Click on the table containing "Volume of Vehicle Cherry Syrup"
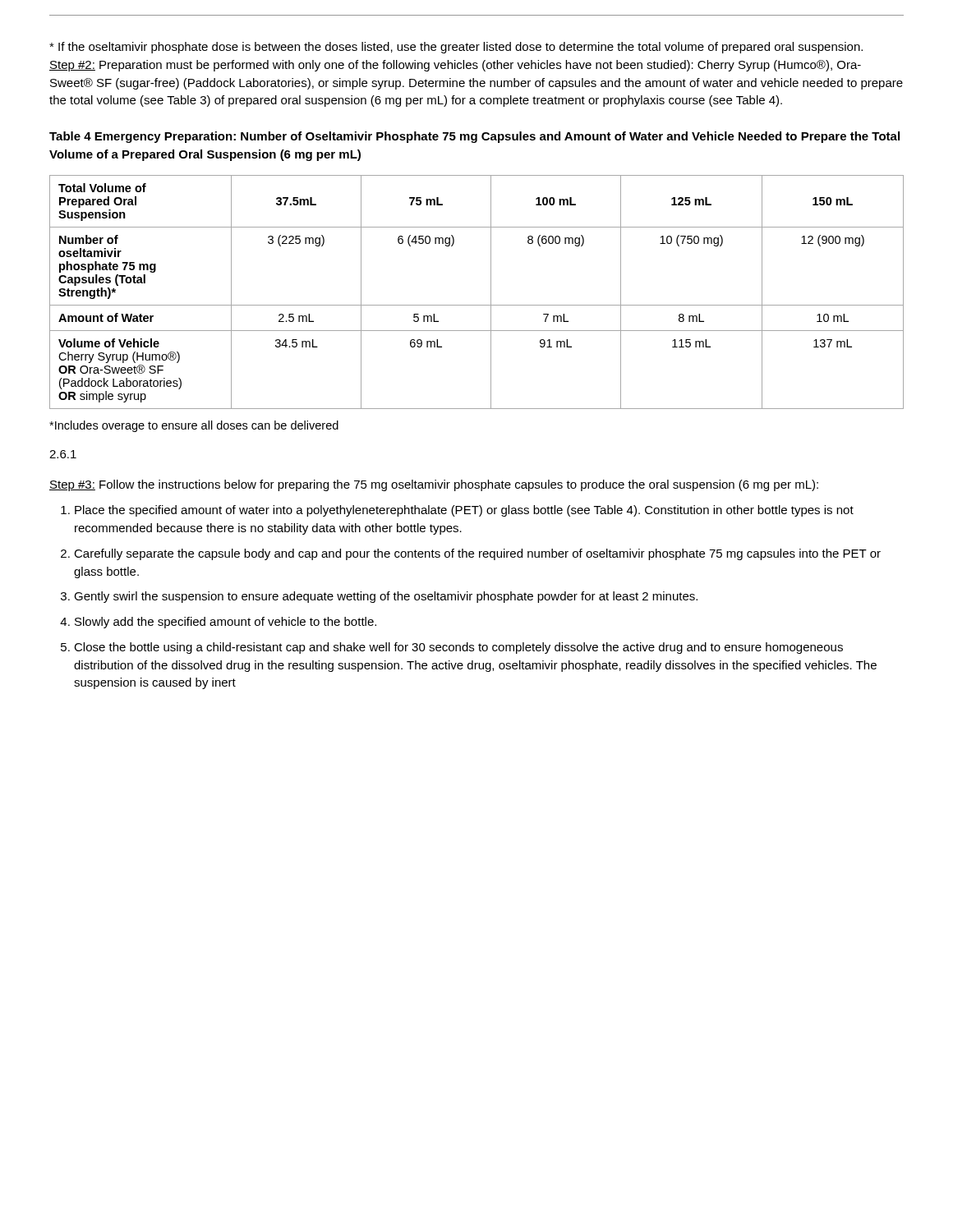The width and height of the screenshot is (953, 1232). tap(476, 292)
